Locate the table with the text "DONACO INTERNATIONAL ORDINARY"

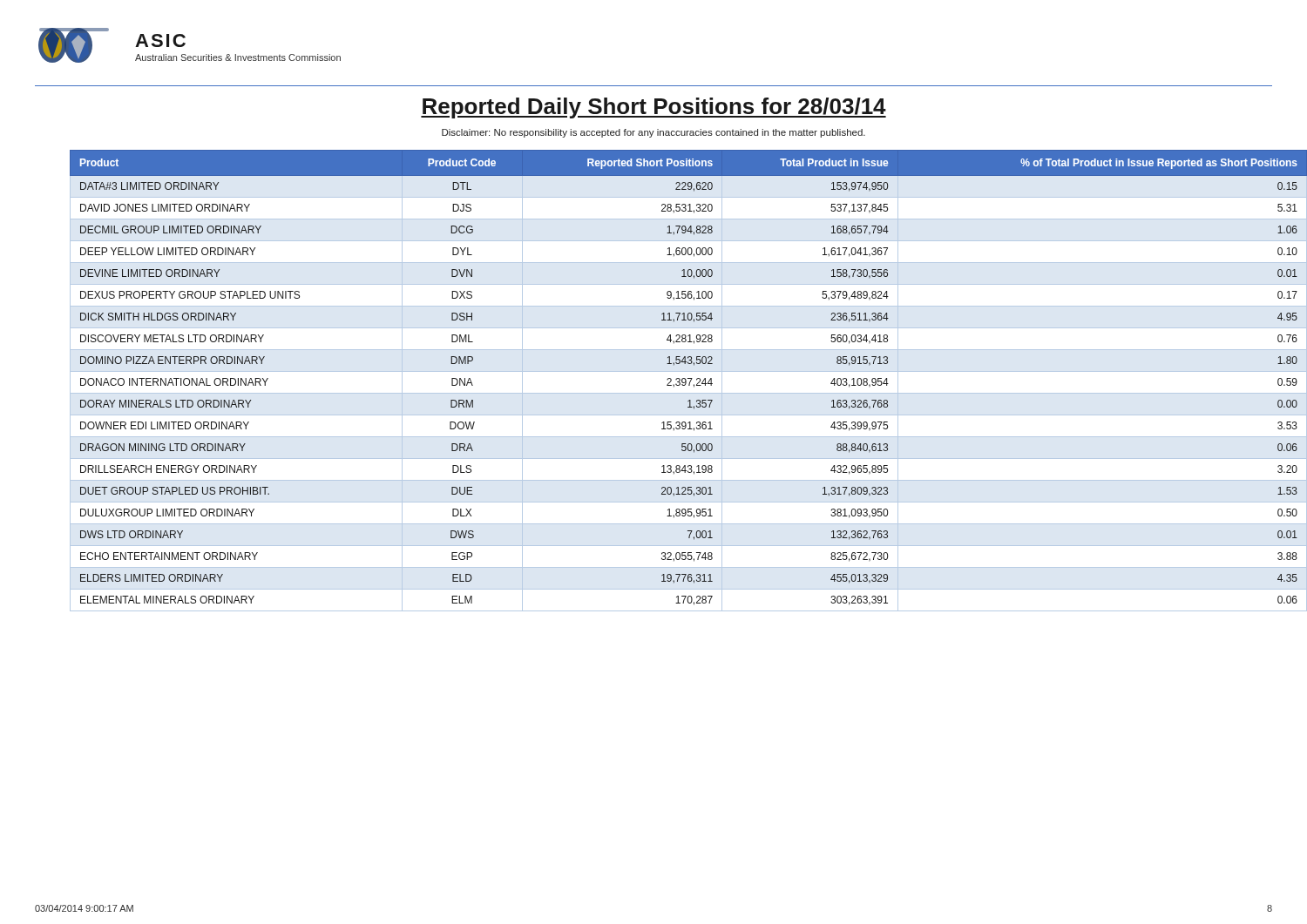click(x=654, y=381)
